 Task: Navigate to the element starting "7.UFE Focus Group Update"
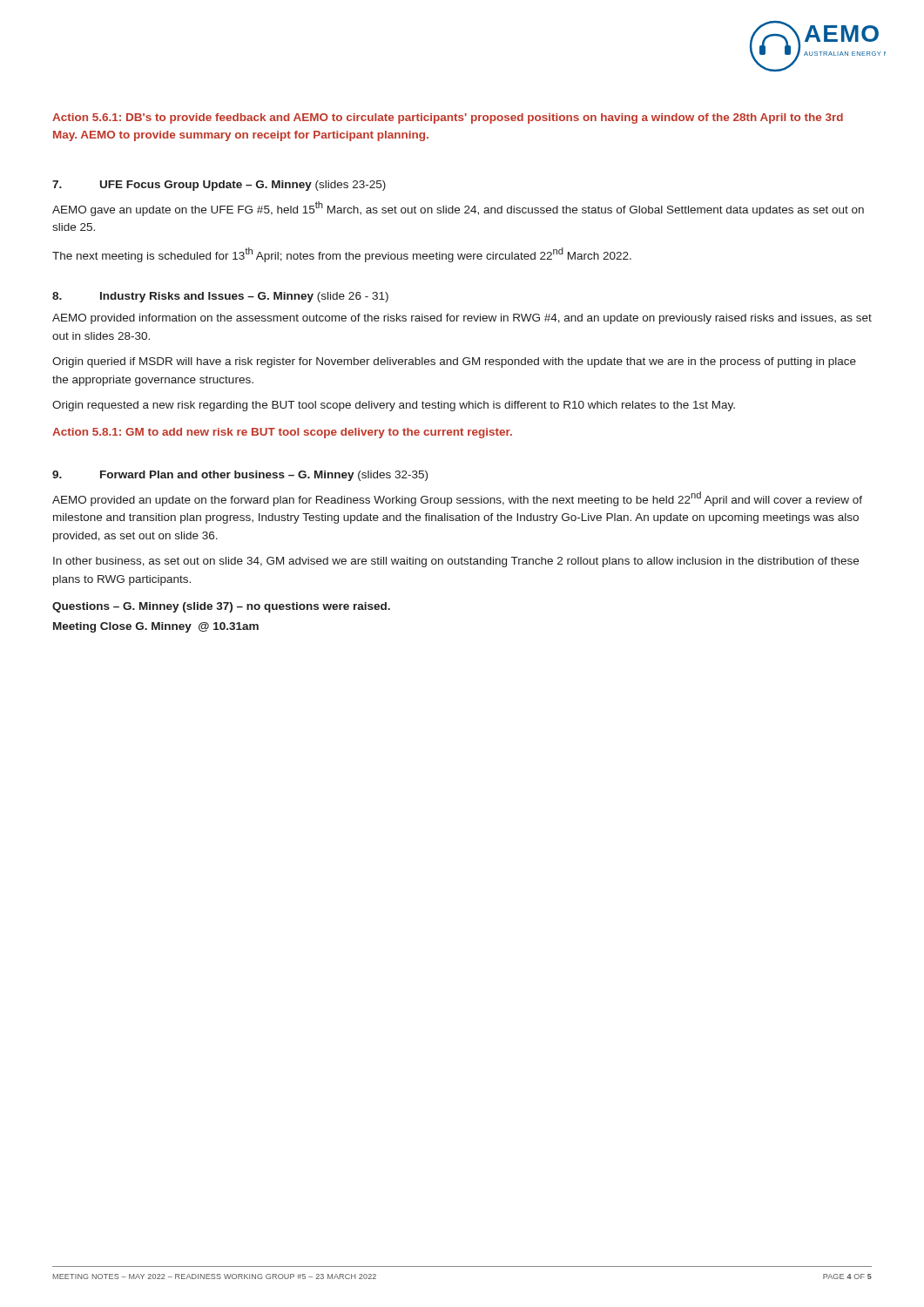pos(219,184)
